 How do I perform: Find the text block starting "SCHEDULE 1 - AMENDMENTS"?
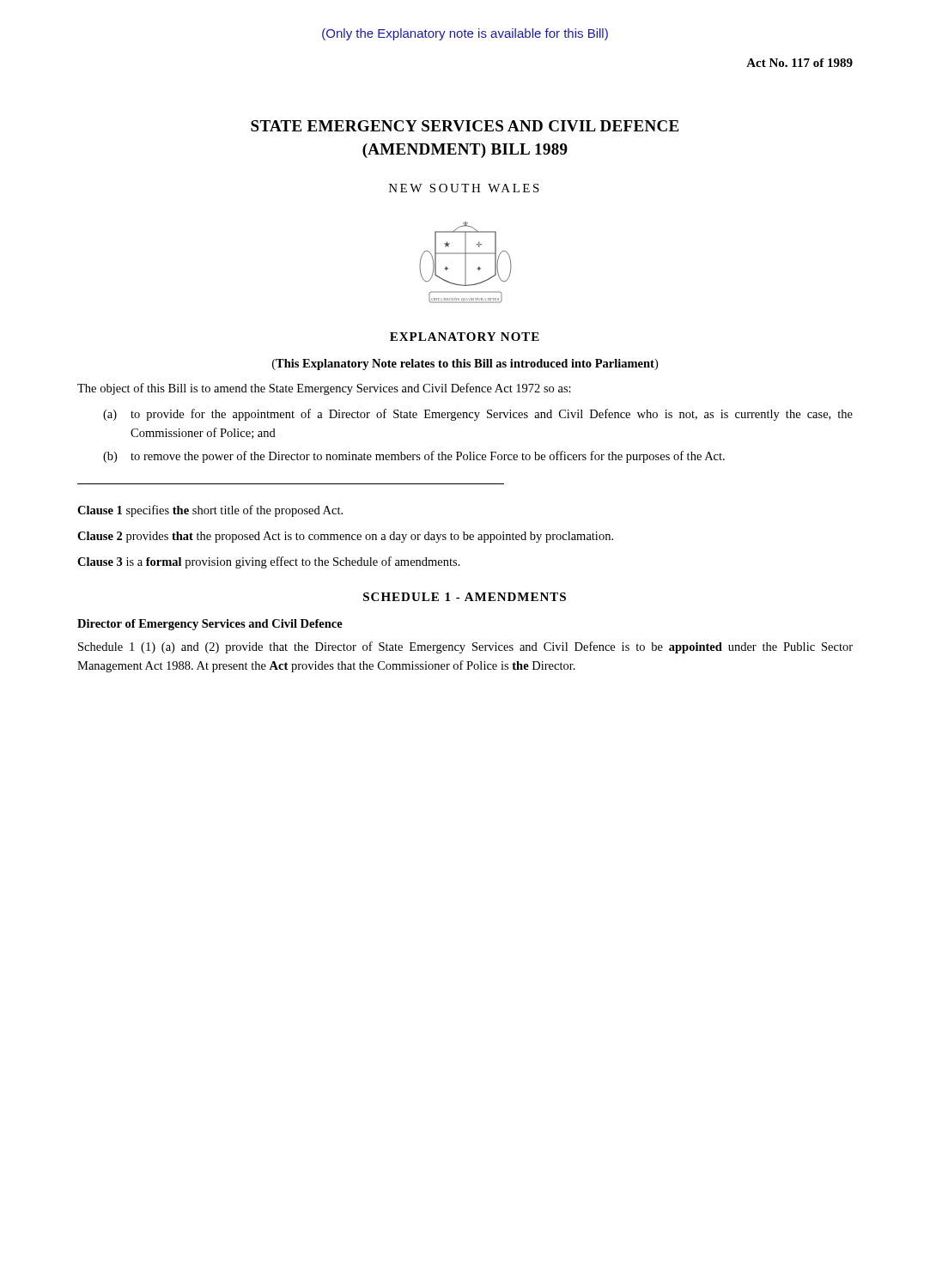pyautogui.click(x=465, y=597)
